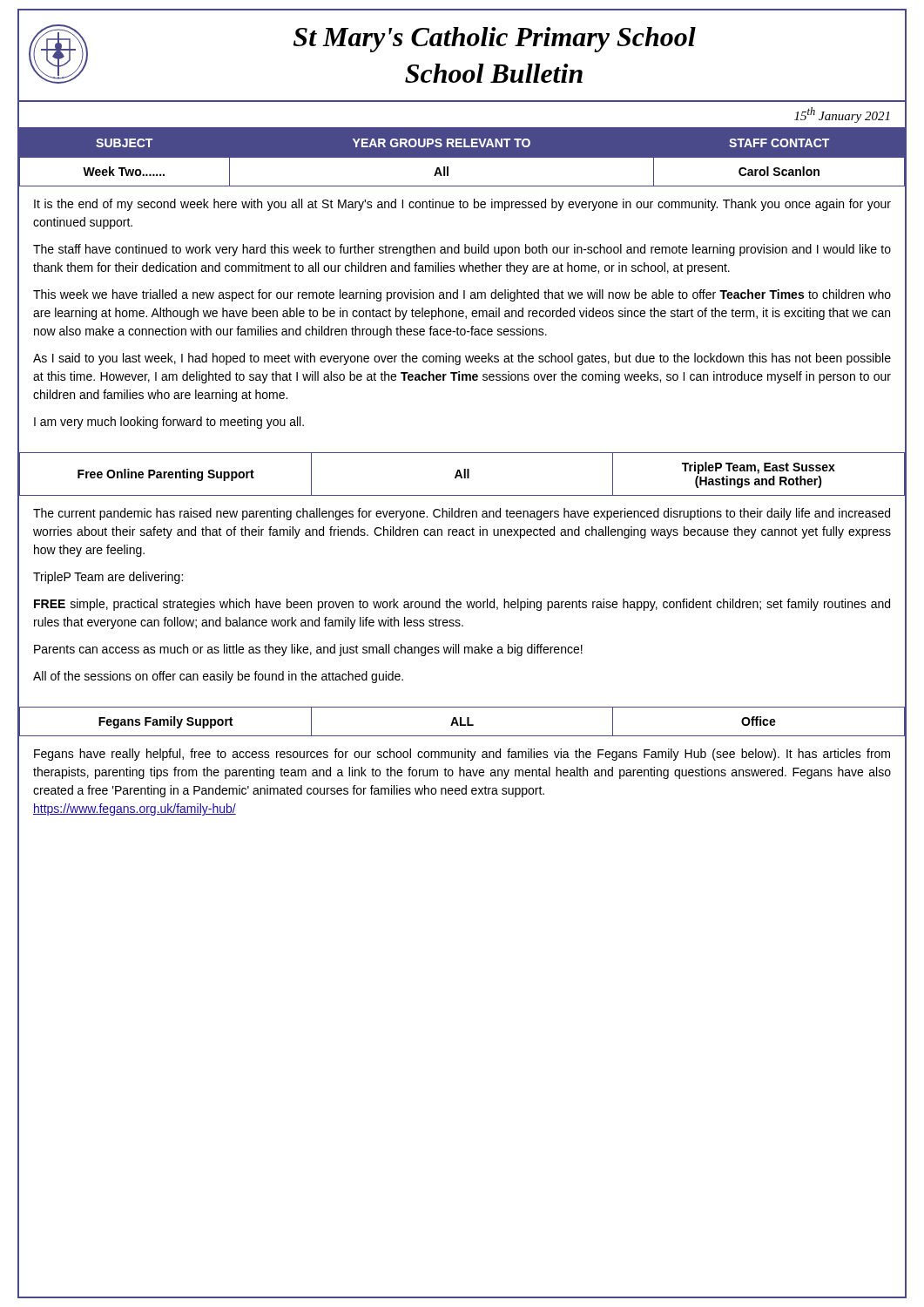Navigate to the block starting "This week we"
This screenshot has width=924, height=1307.
[x=462, y=313]
